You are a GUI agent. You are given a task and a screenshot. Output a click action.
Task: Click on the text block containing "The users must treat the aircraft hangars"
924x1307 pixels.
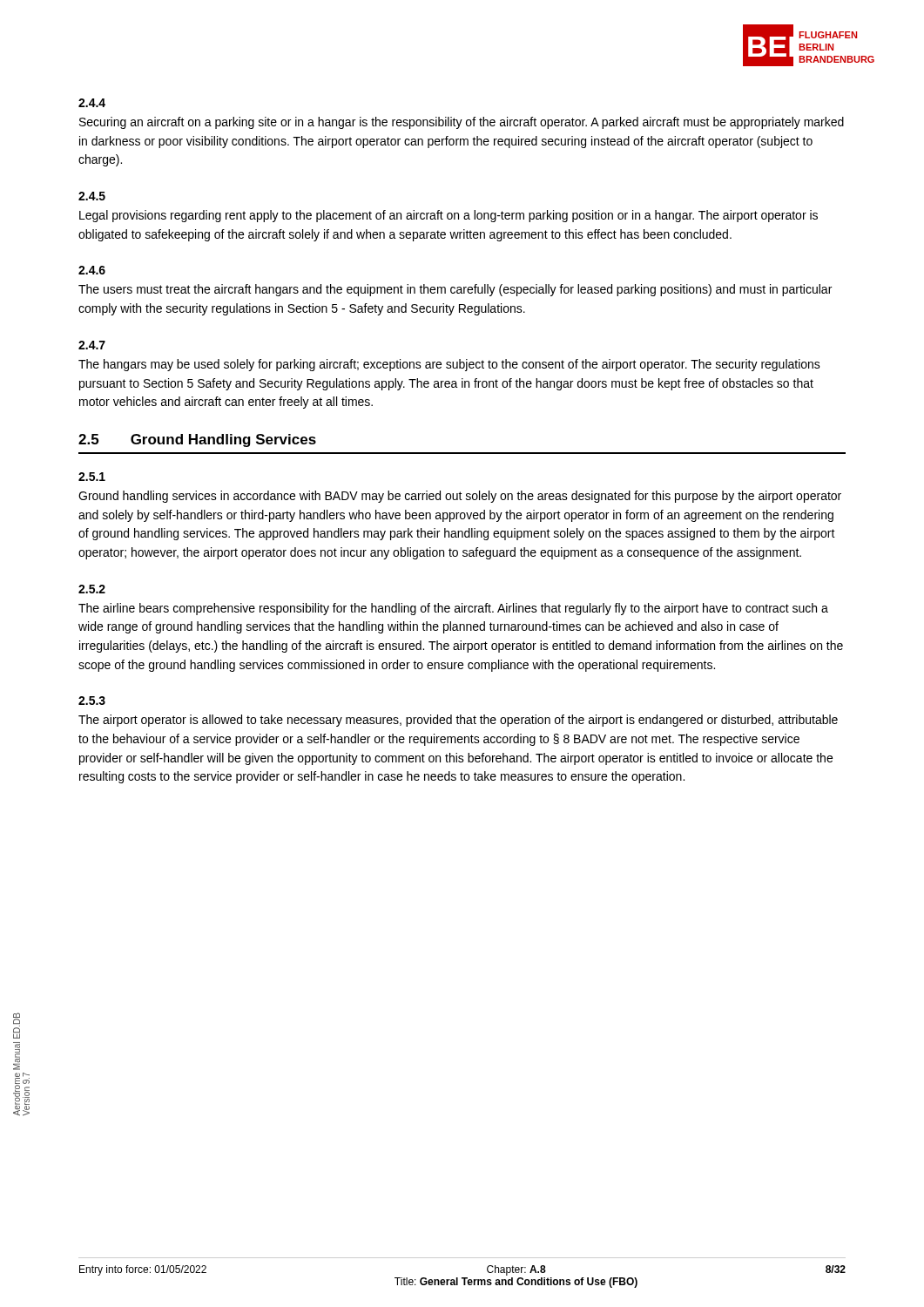pos(455,299)
